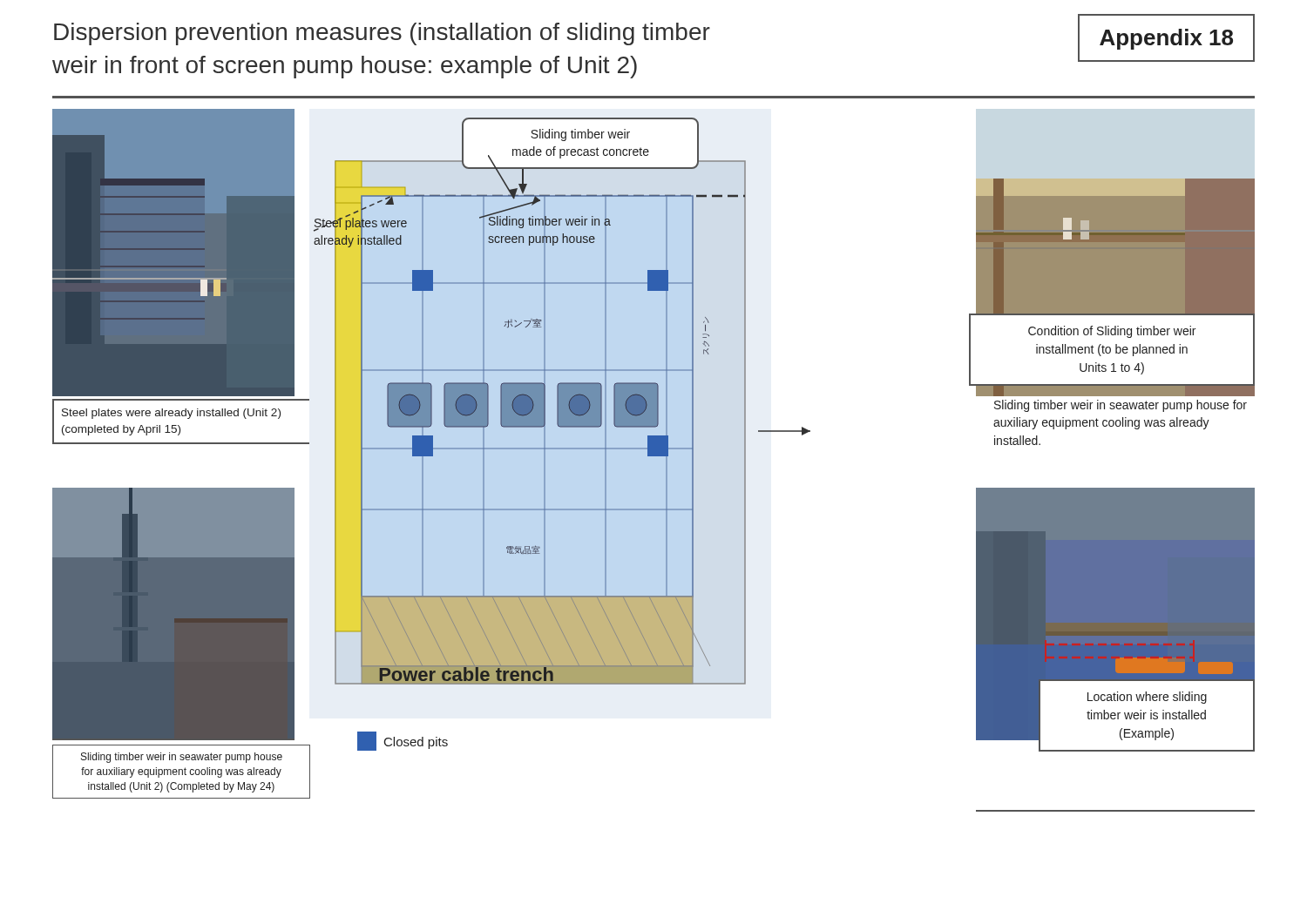This screenshot has height=924, width=1307.
Task: Click on the text block starting "Condition of Sliding"
Action: 1112,349
